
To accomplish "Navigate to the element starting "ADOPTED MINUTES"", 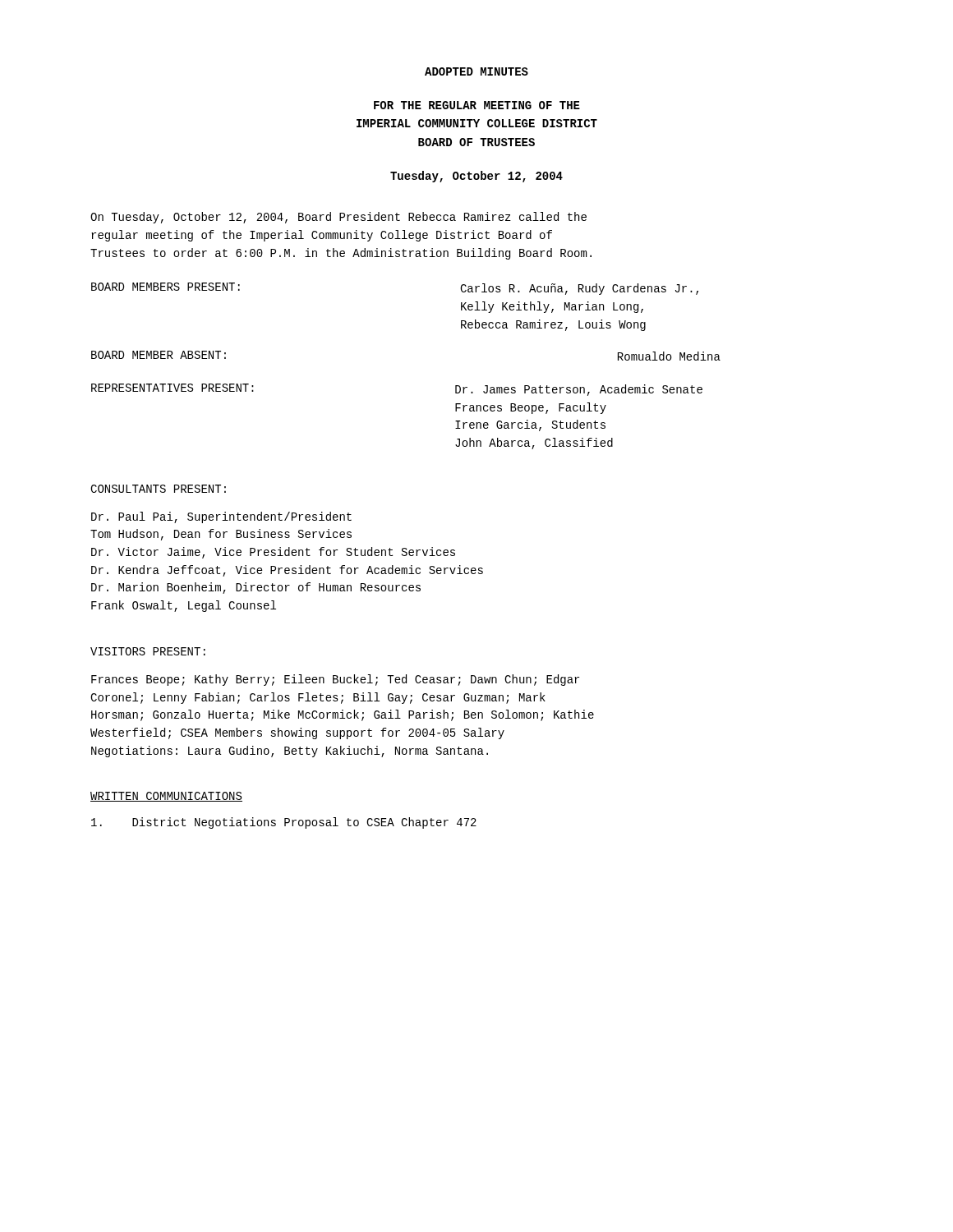I will pyautogui.click(x=476, y=72).
